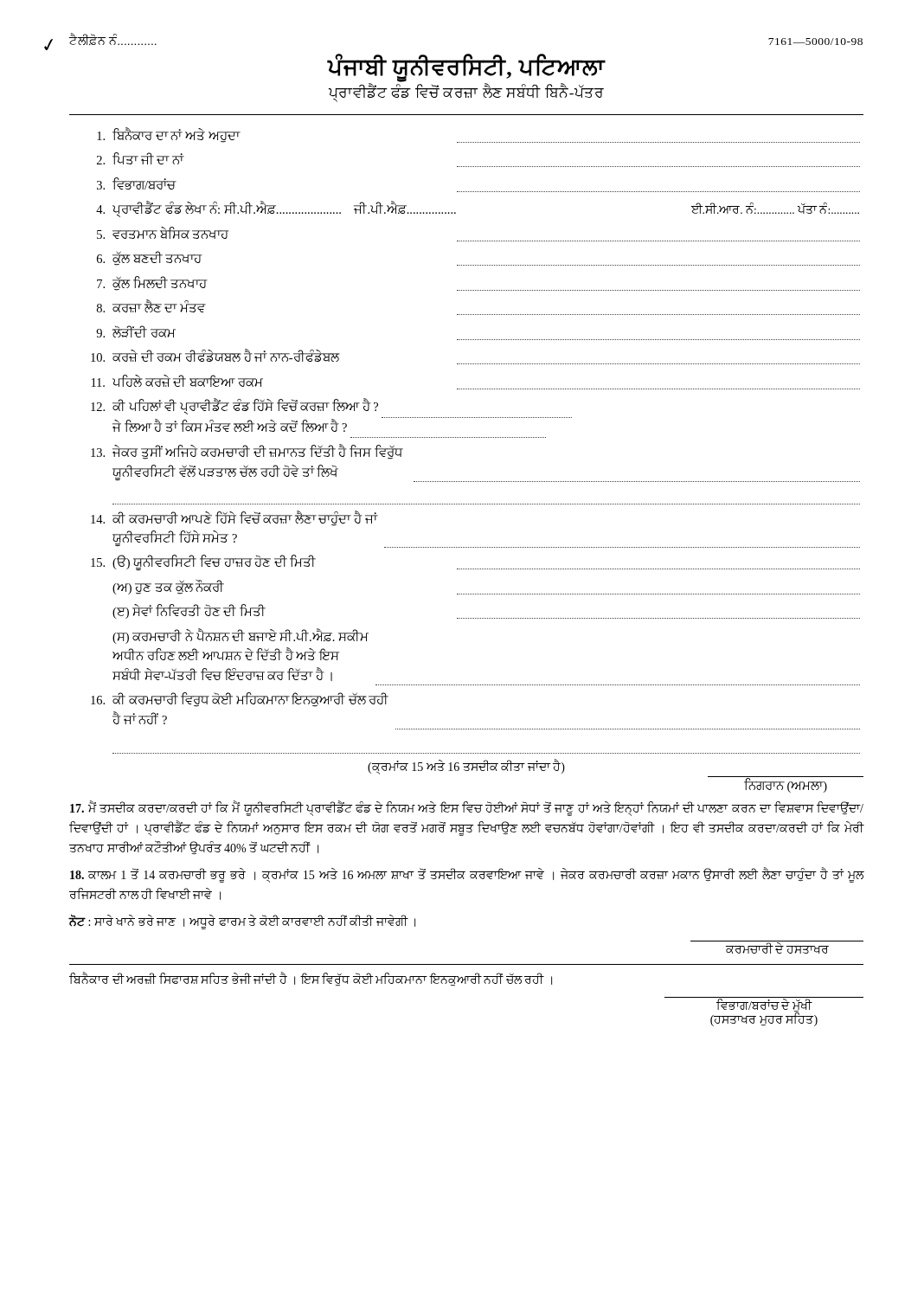The height and width of the screenshot is (1298, 924).
Task: Click on the text block starting "ਪ੍ਰਾਵੀਡੈਂਟ ਫੰਡ ਲੇਖਾ ਨੰ: ਸੀ.ਪੀ.ਐਫ਼..................... ਜੀ.ਪੀ.ਐਫ਼................ ਈ.ਸੀ.ਆਰ."
Action: [196, 209]
